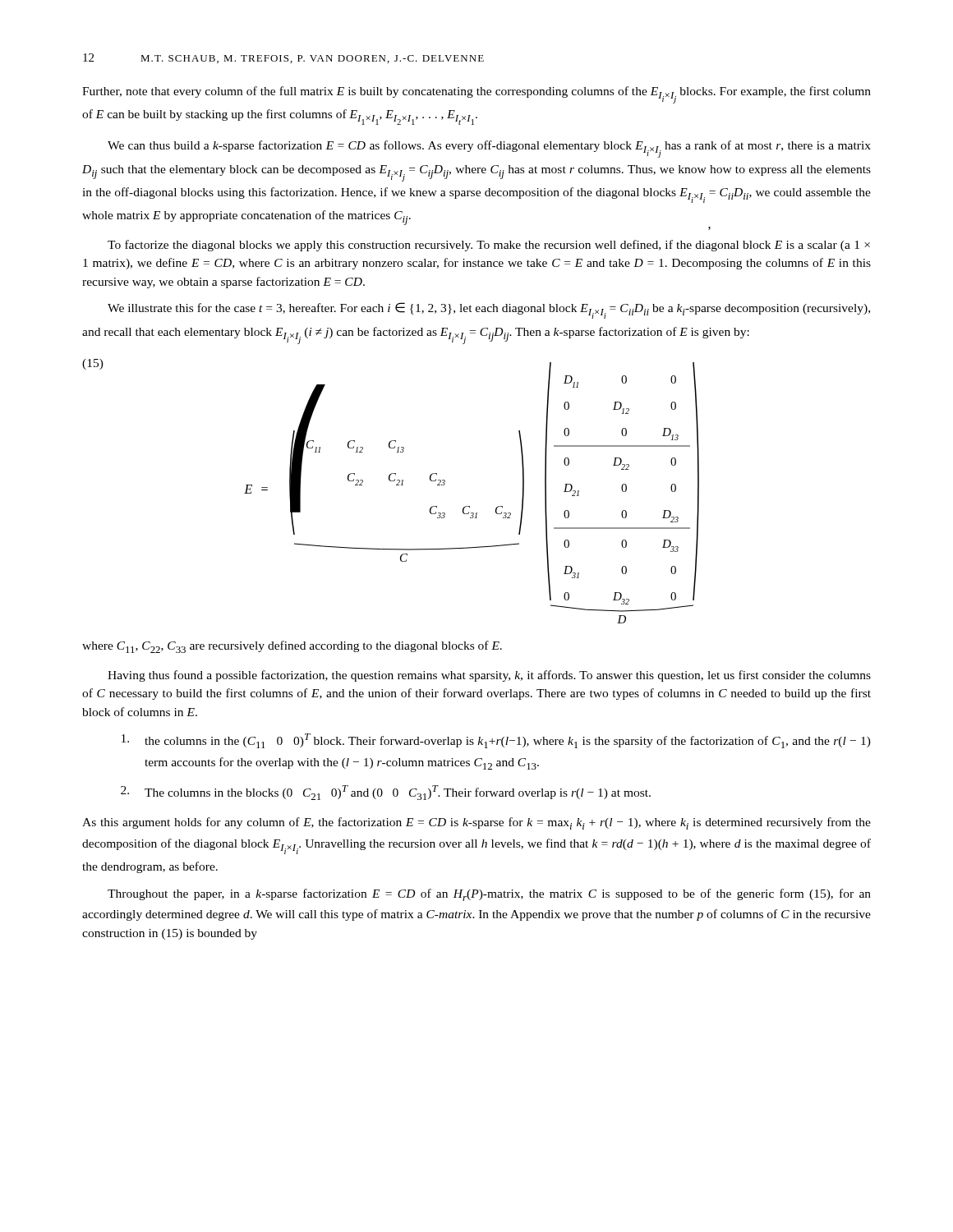Click on the text block starting "(15) E = ⎛ C 11 C 12"
The height and width of the screenshot is (1232, 953).
pos(476,489)
